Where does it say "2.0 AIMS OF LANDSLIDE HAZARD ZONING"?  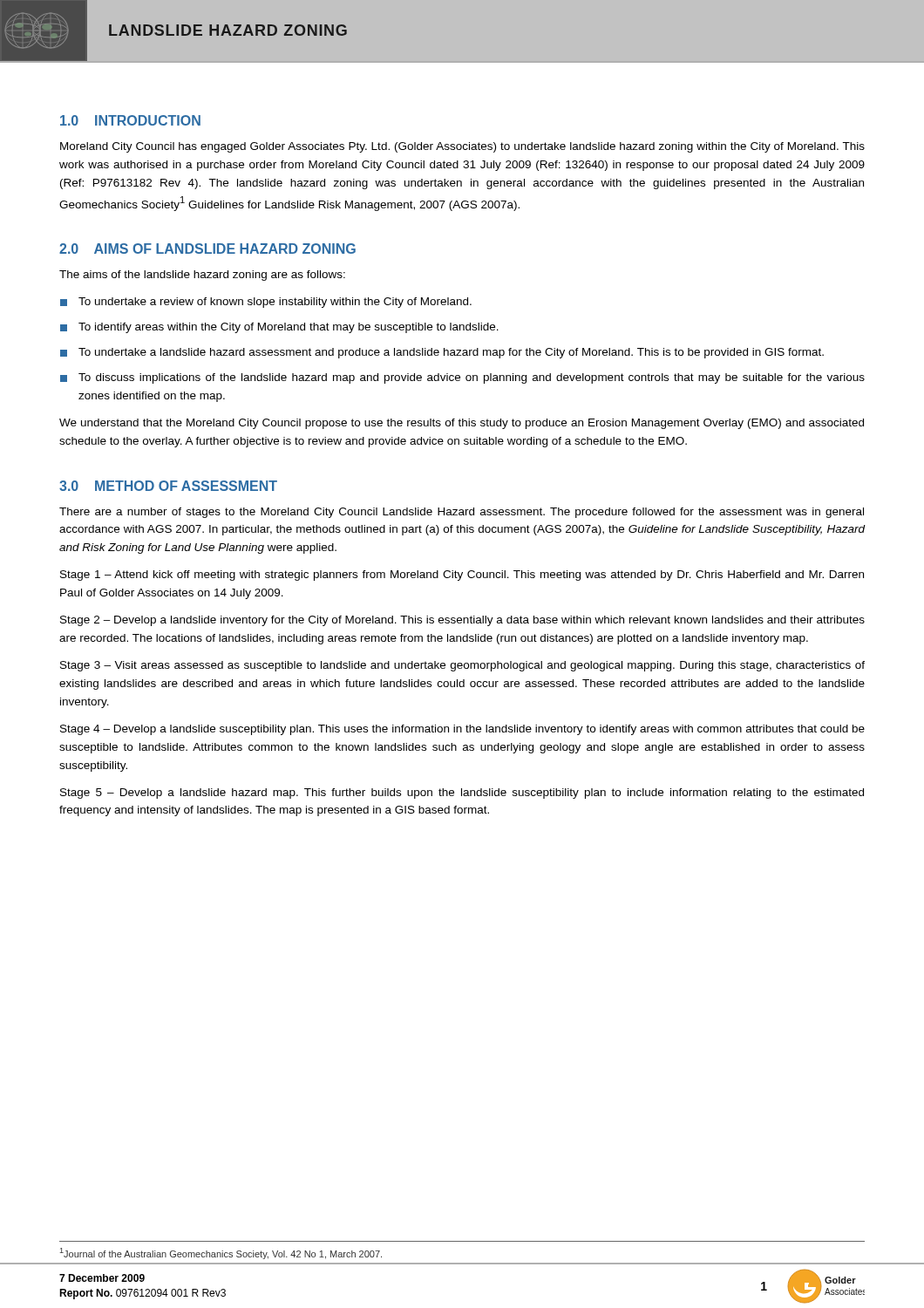[x=208, y=249]
